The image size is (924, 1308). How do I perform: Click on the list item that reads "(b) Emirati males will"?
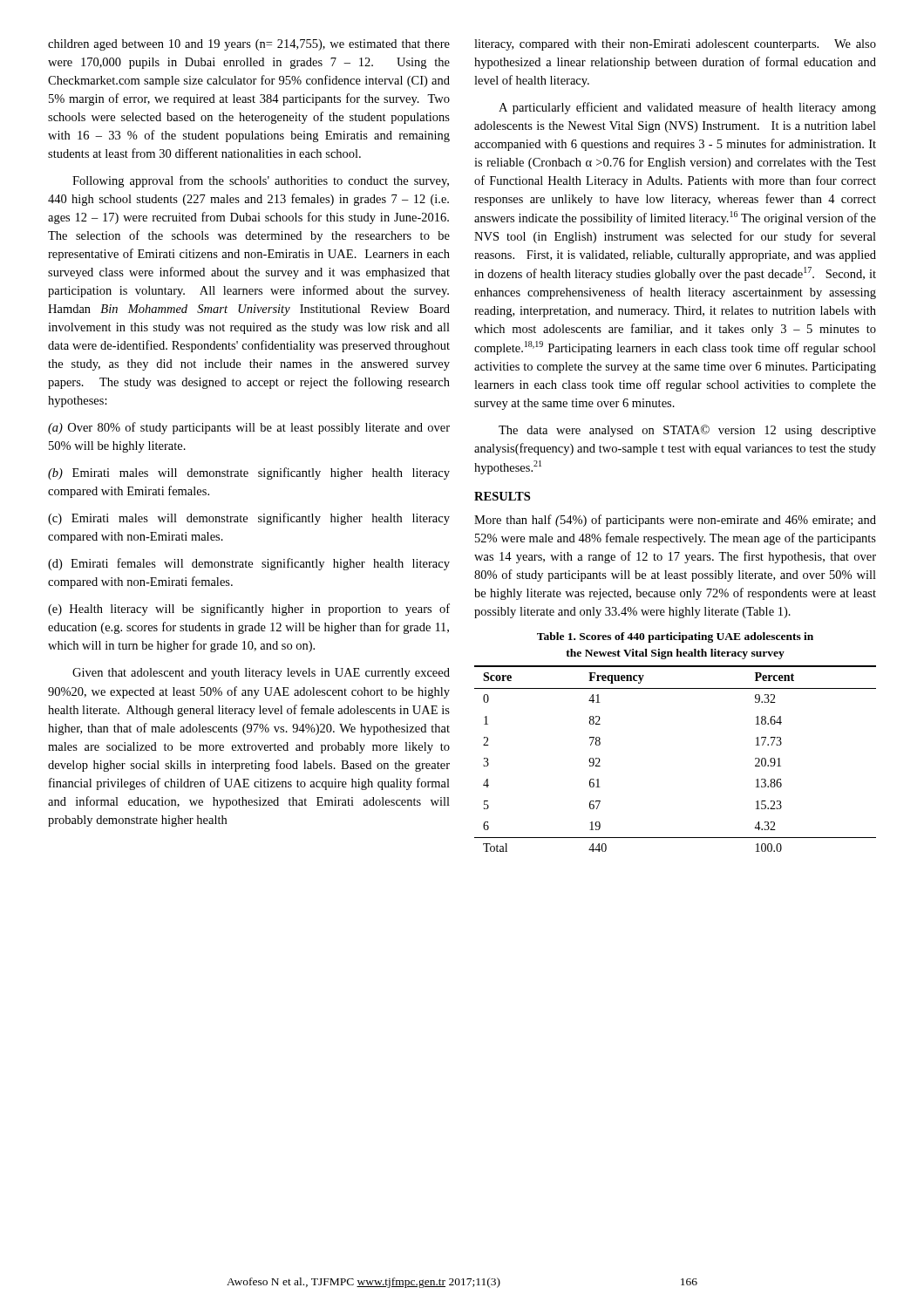click(x=249, y=483)
